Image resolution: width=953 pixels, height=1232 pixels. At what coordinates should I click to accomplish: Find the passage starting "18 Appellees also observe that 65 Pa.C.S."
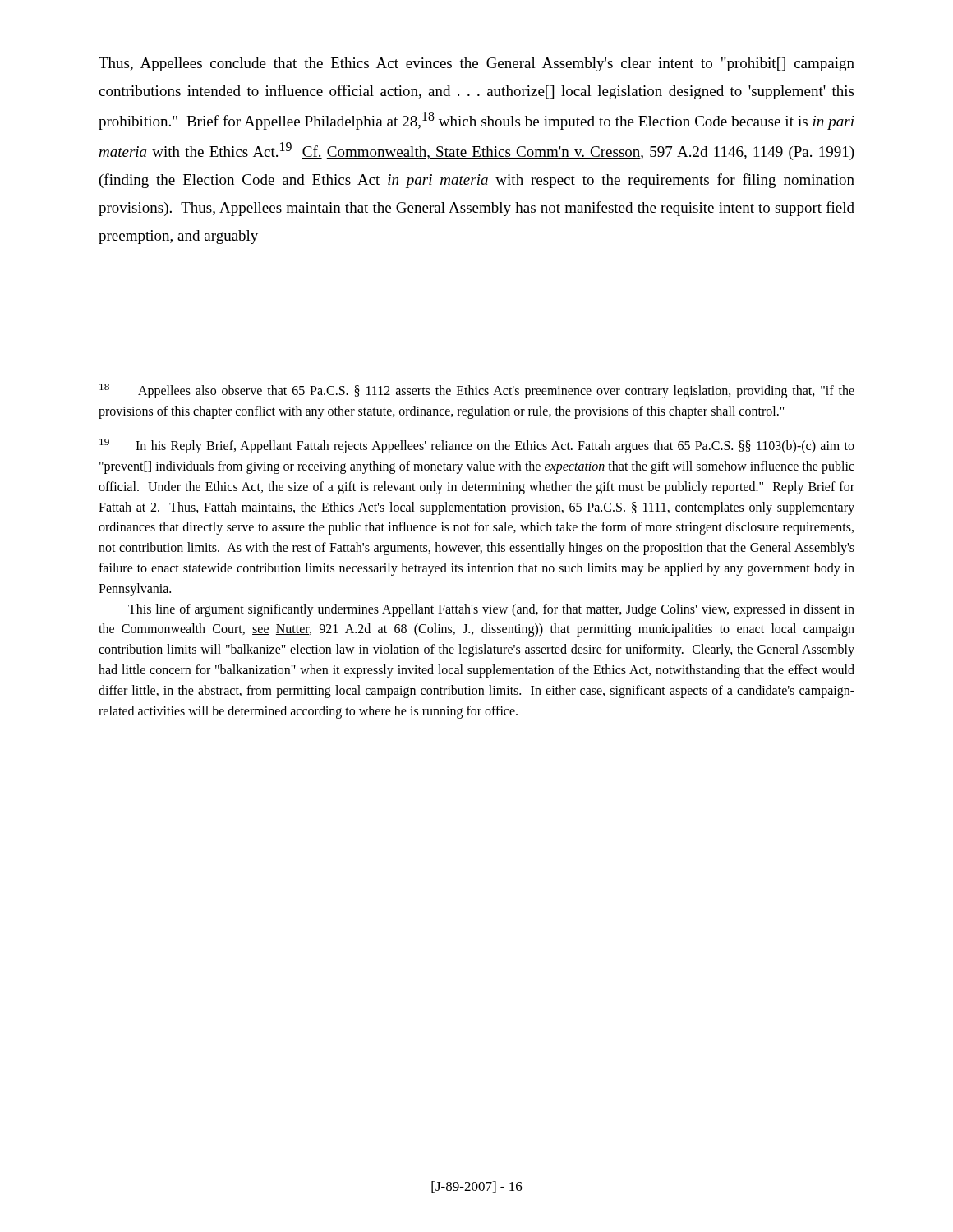point(476,399)
